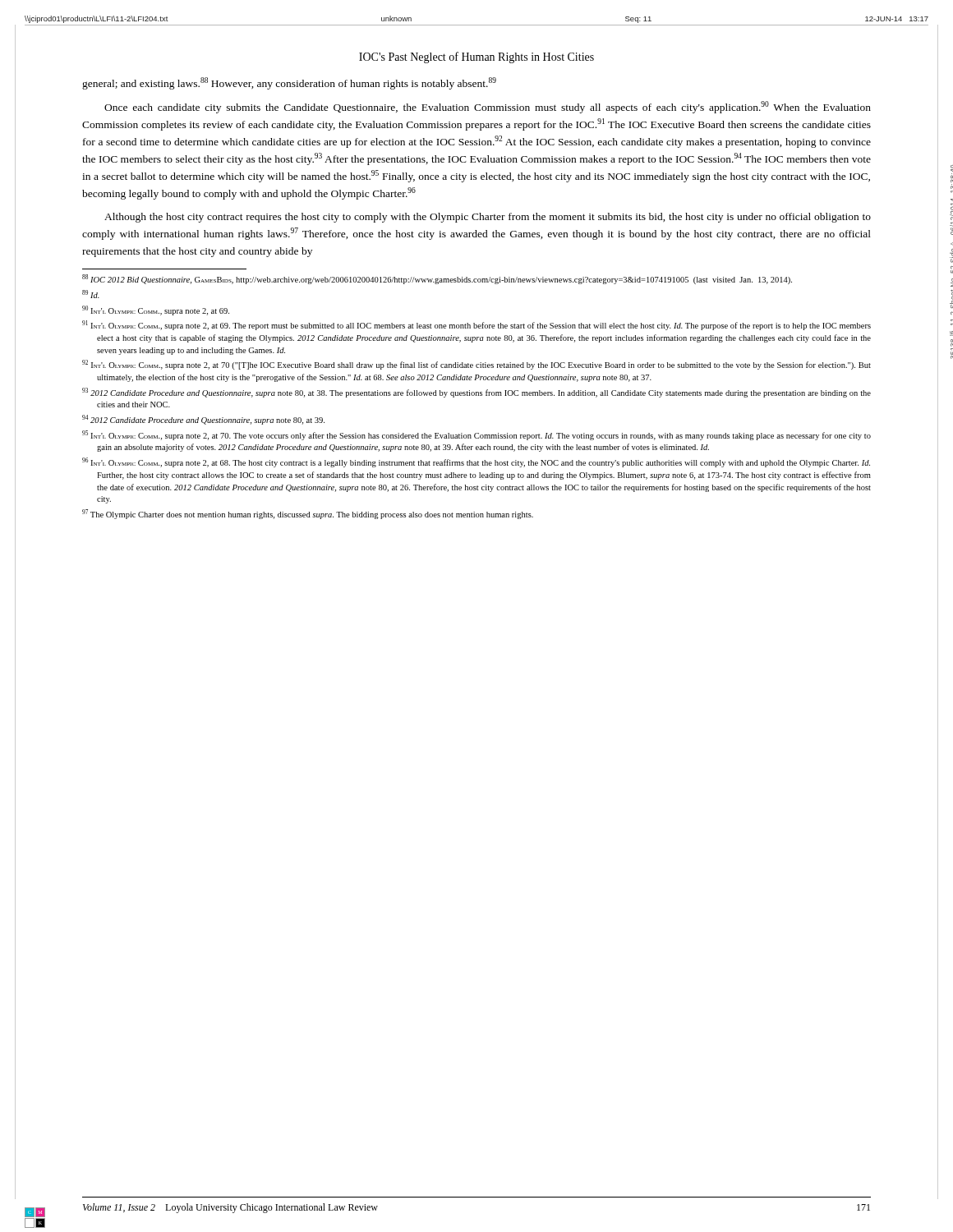Find the block starting "general; and existing laws.88 However, any consideration of"
The height and width of the screenshot is (1232, 953).
tap(289, 83)
